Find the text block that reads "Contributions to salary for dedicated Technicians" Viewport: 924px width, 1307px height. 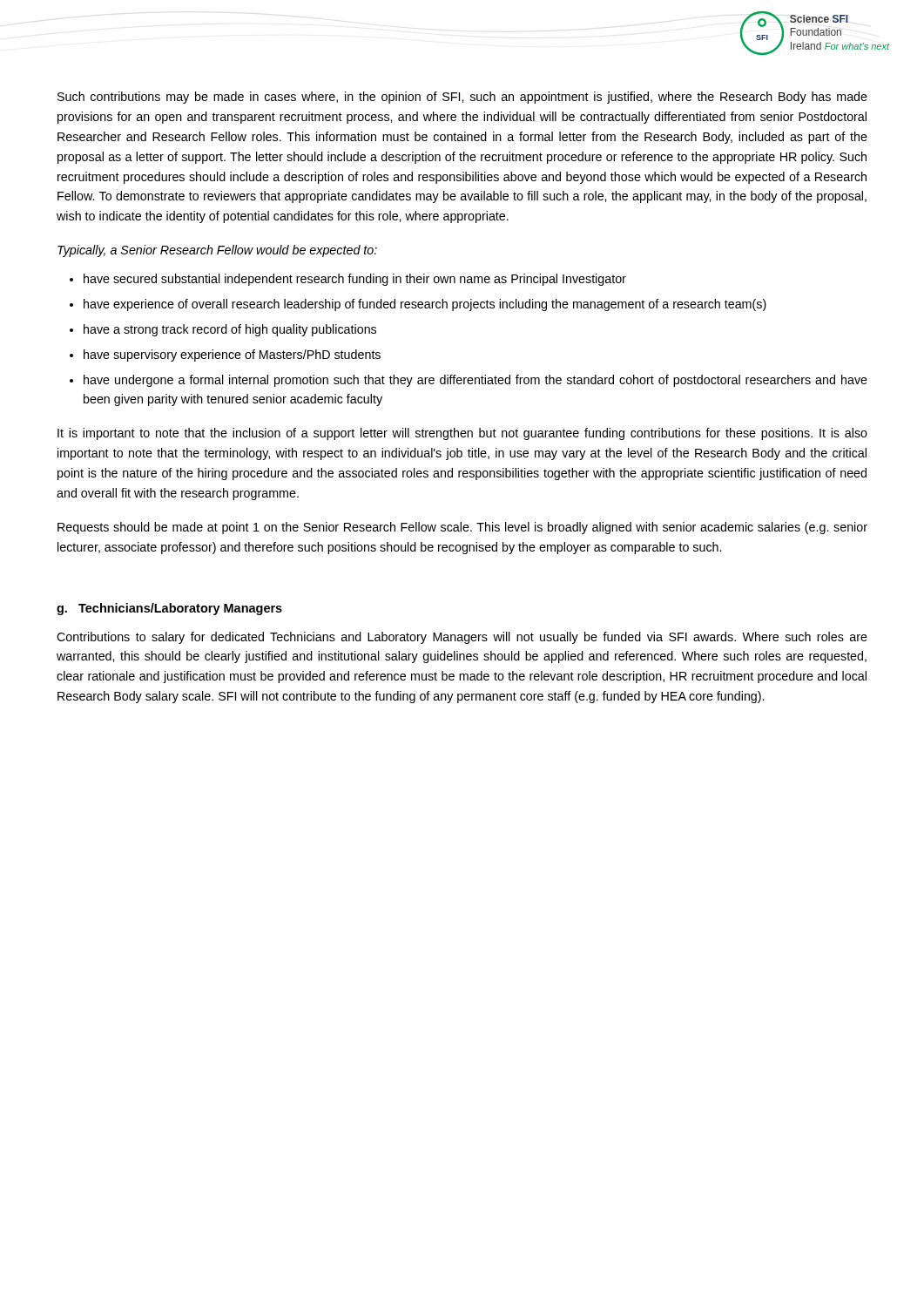[462, 666]
